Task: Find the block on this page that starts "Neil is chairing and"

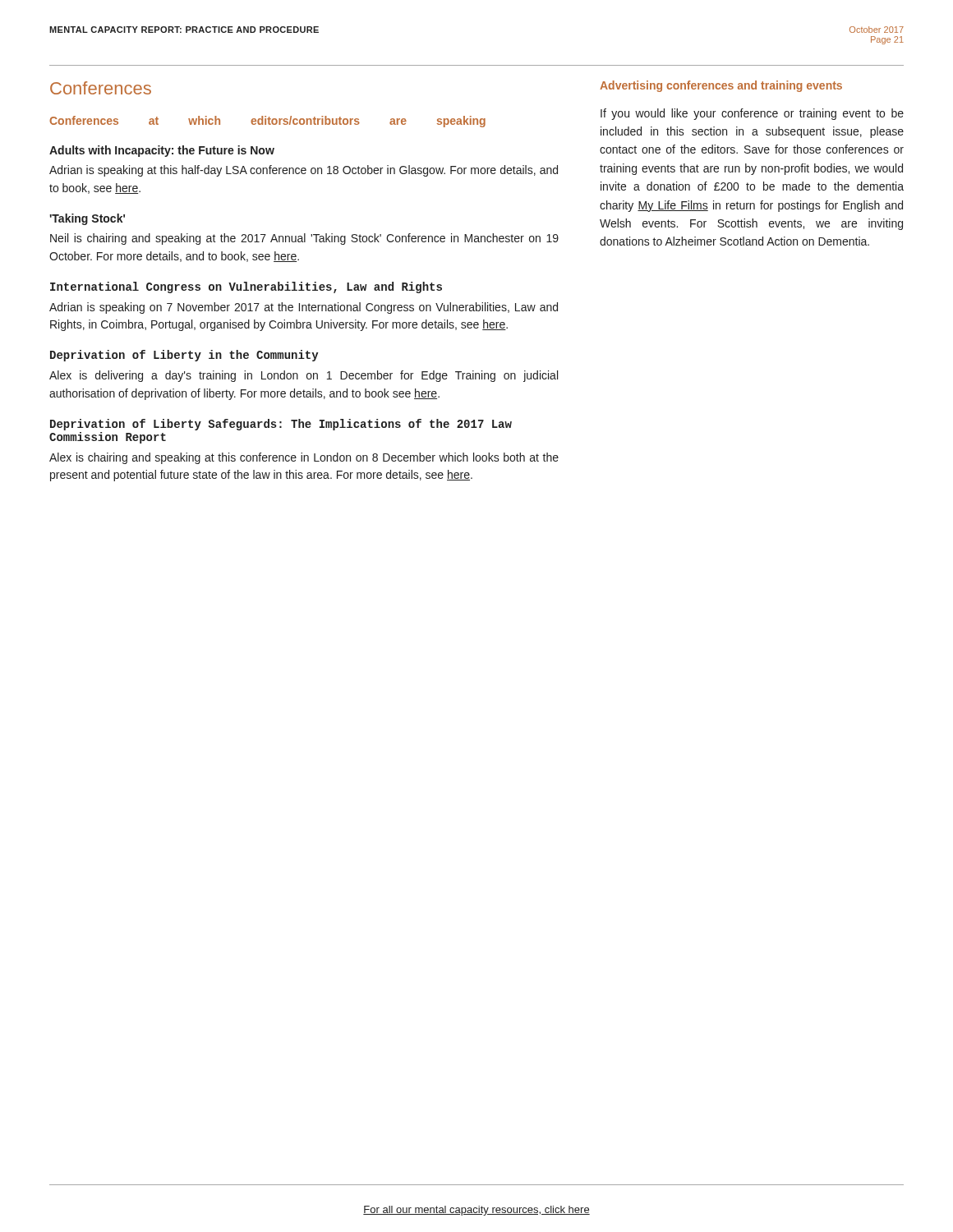Action: coord(304,247)
